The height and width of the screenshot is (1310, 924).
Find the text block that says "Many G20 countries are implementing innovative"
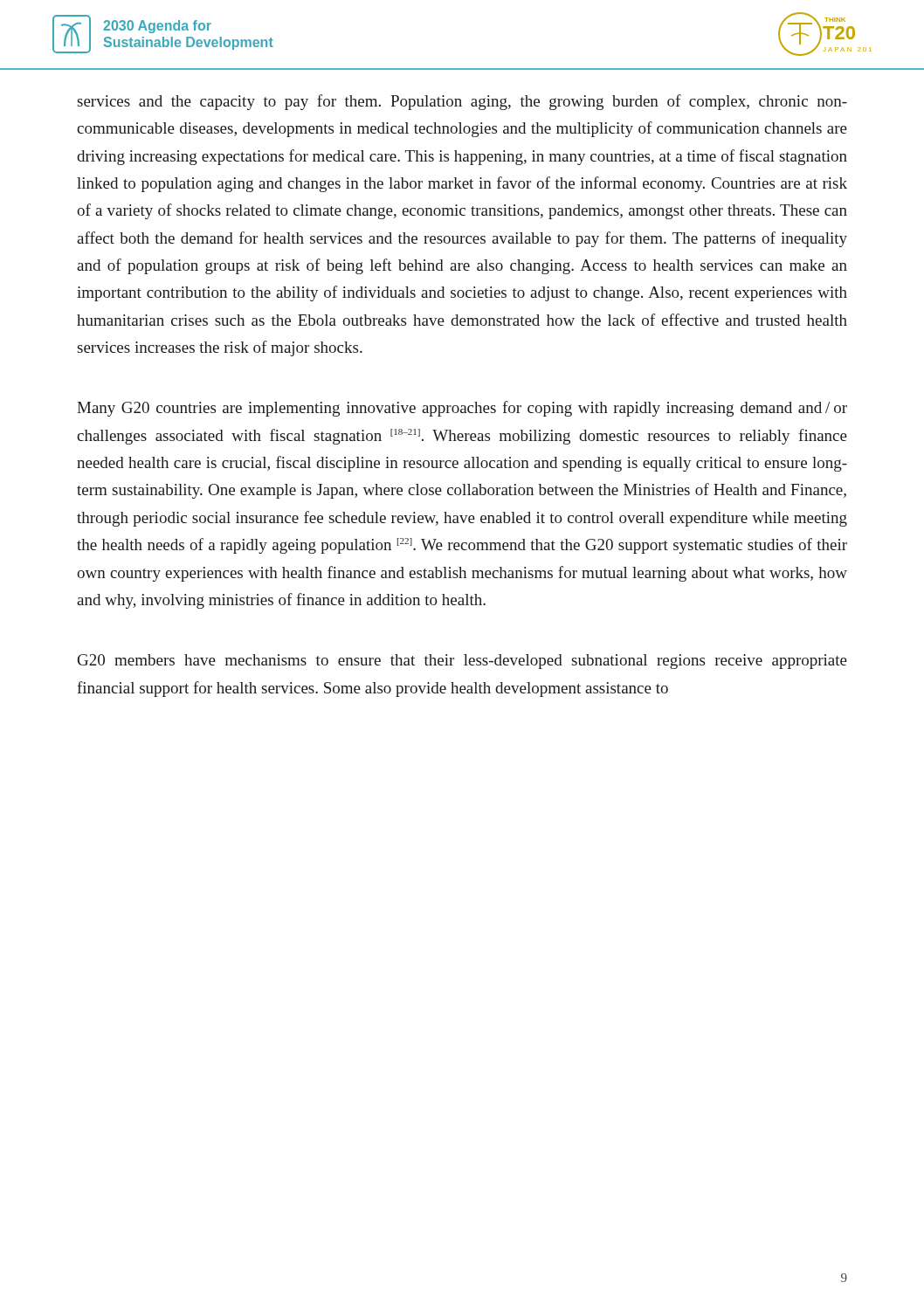[462, 504]
